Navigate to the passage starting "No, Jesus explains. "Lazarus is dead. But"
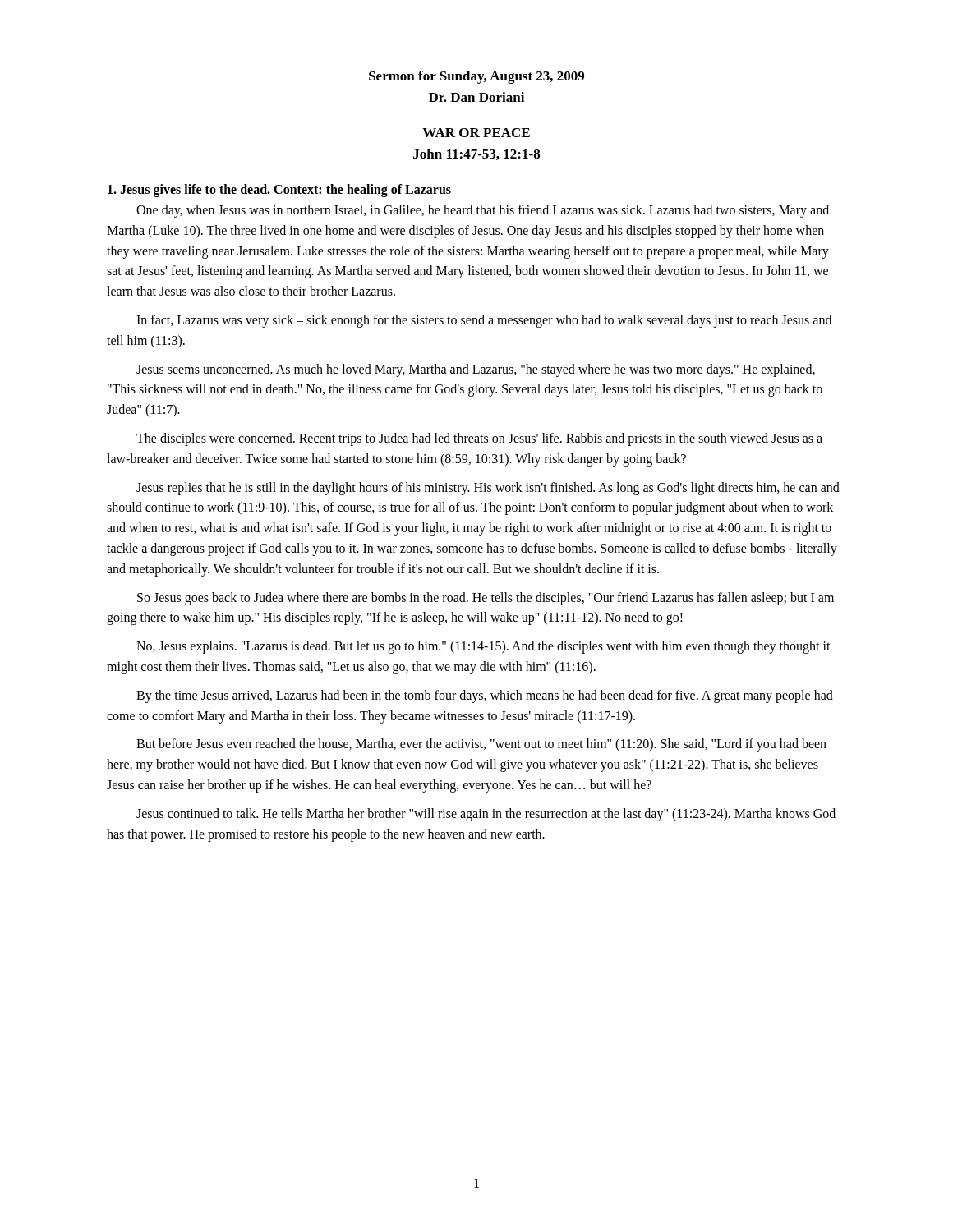 pos(468,656)
